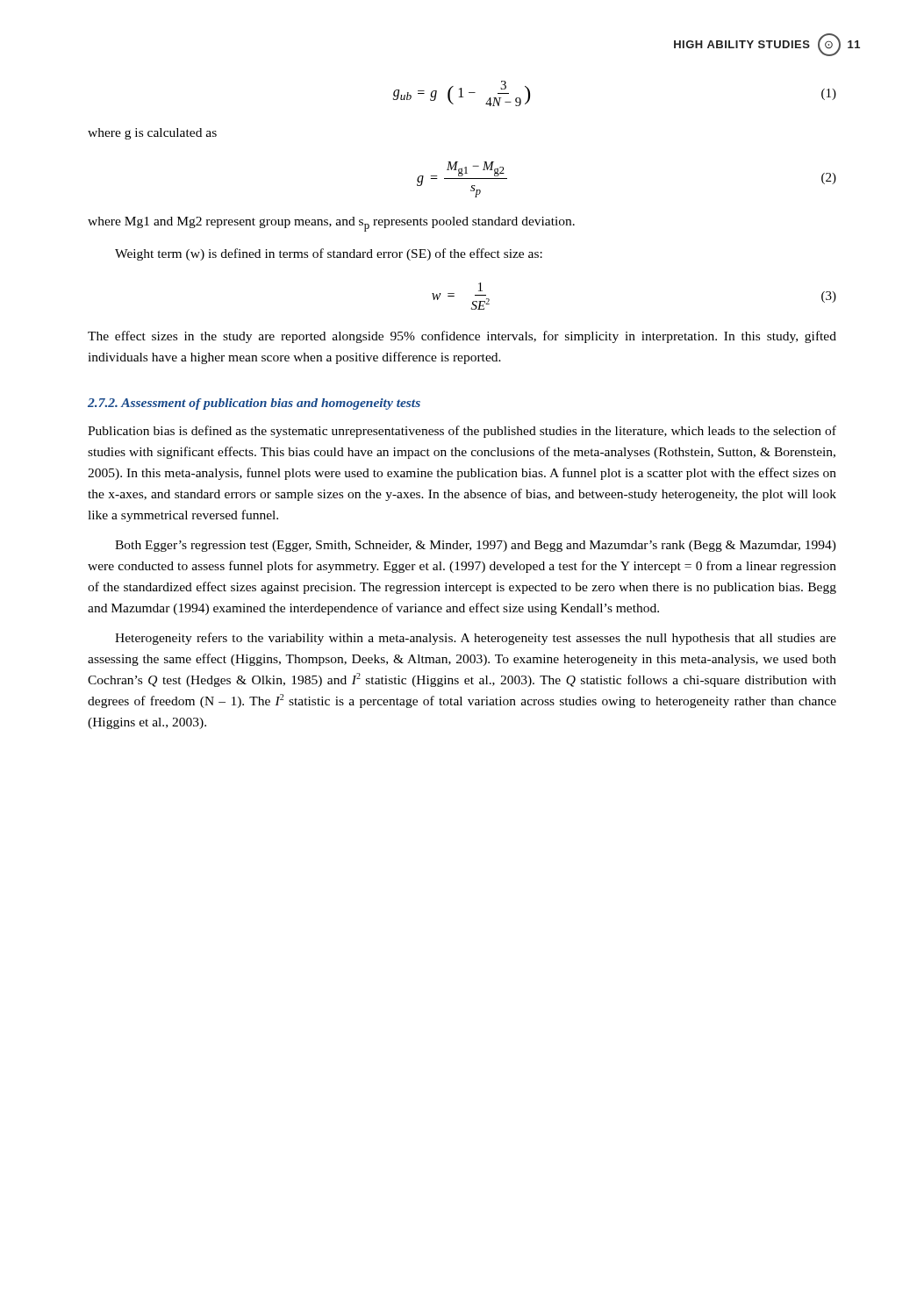Find the block on this page that starts "where g is"
Viewport: 924px width, 1316px height.
(152, 132)
